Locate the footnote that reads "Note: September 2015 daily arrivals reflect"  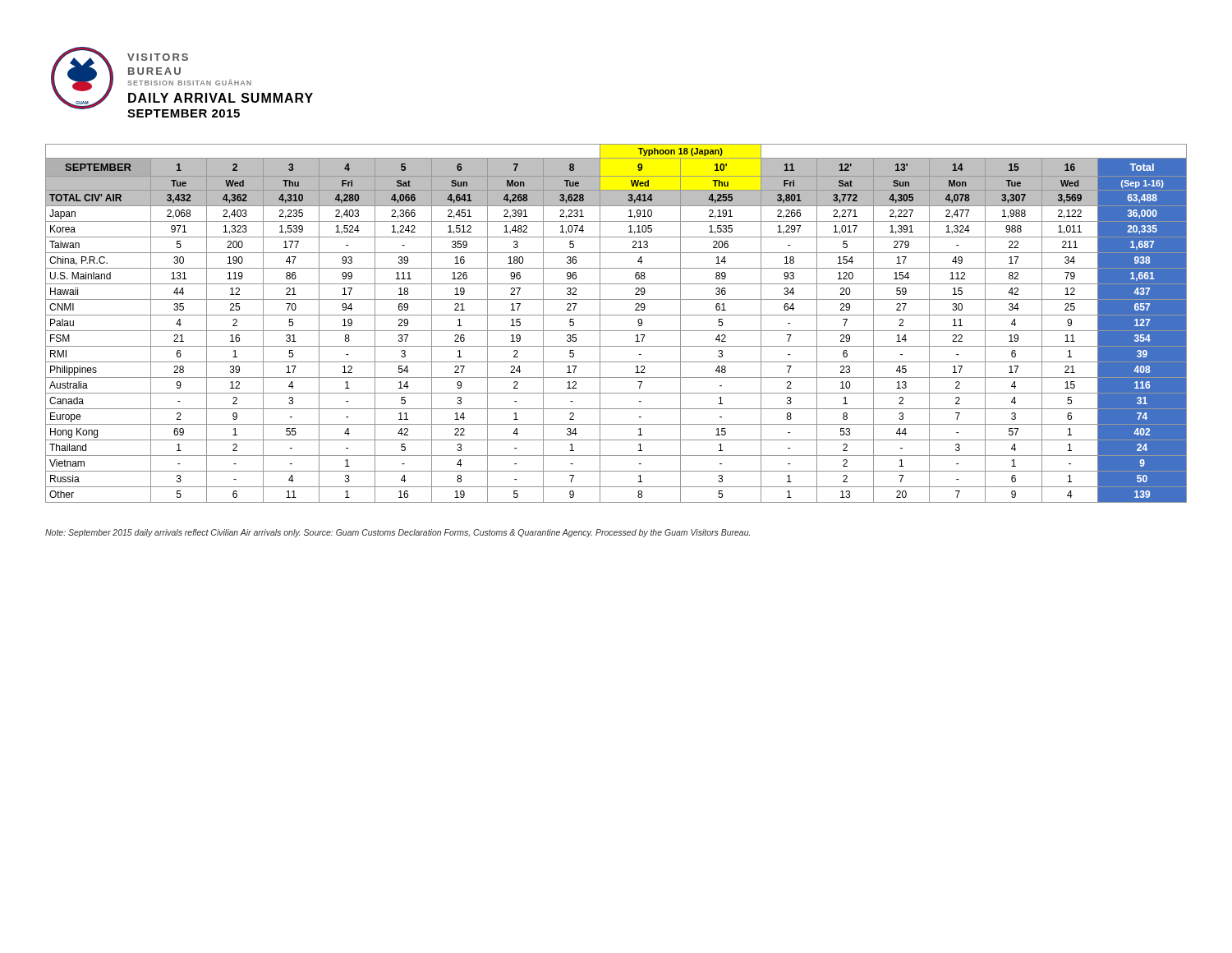[398, 532]
